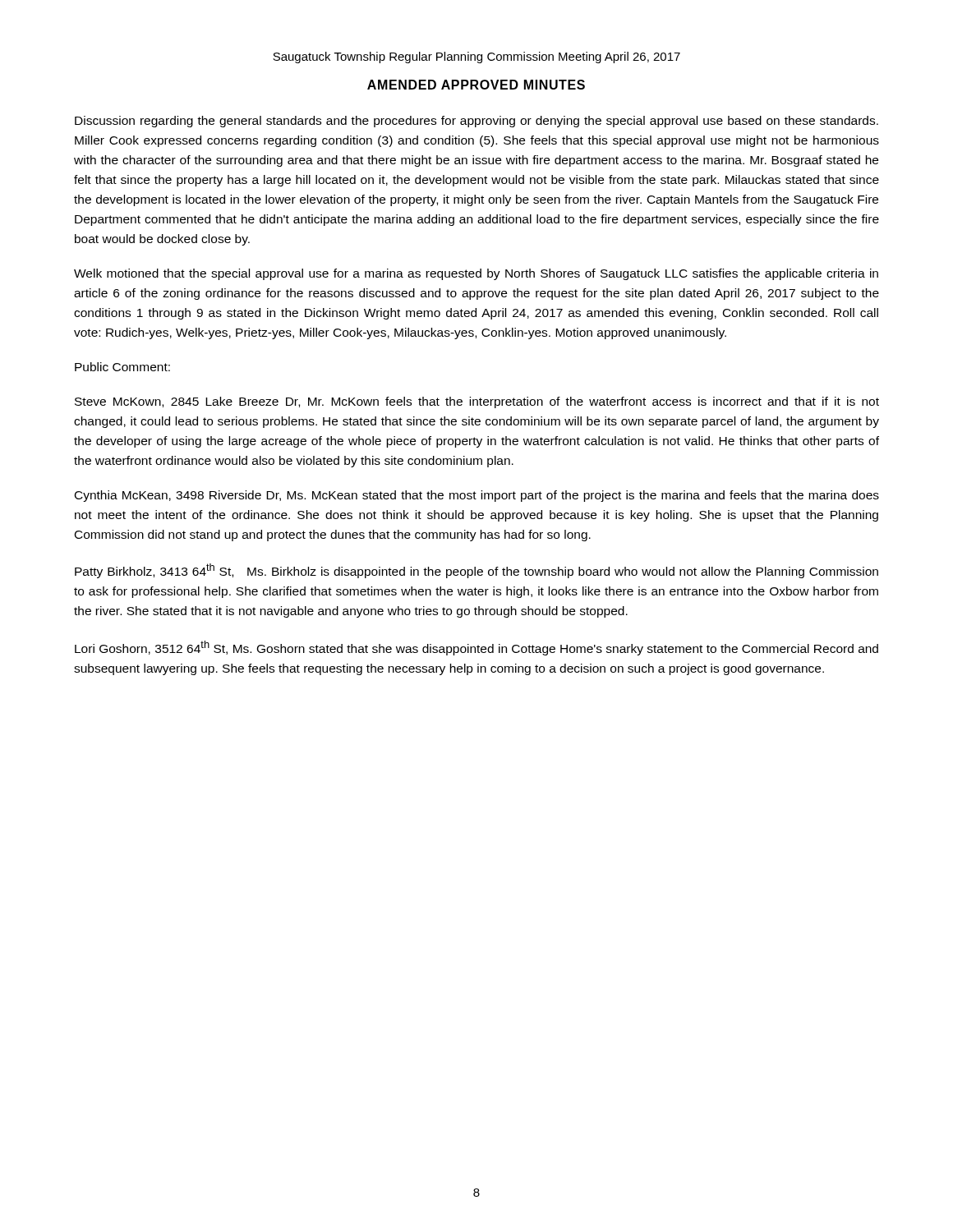Find the text that reads "Public Comment:"

click(x=122, y=367)
